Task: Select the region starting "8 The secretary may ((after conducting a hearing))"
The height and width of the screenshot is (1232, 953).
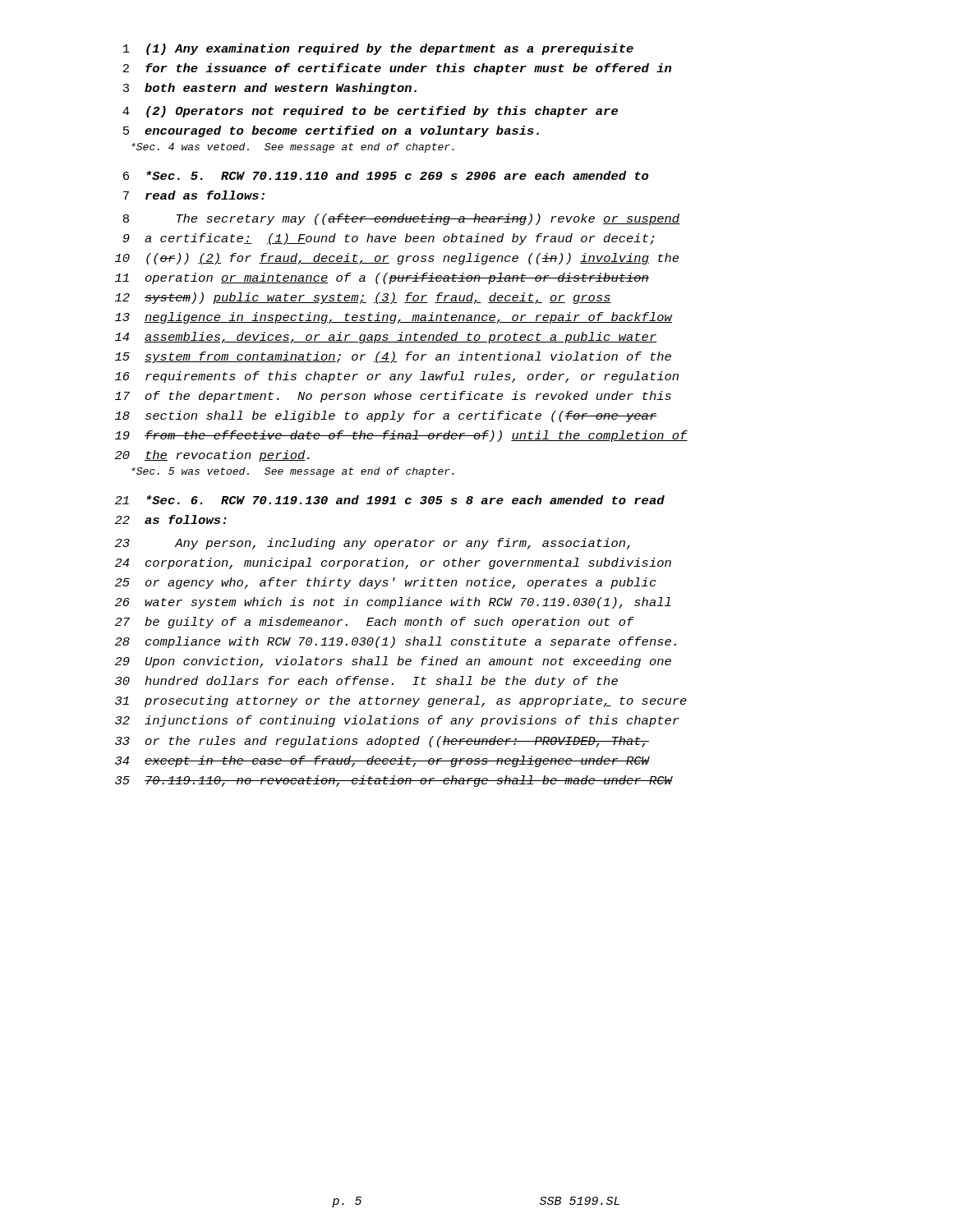Action: coord(489,344)
